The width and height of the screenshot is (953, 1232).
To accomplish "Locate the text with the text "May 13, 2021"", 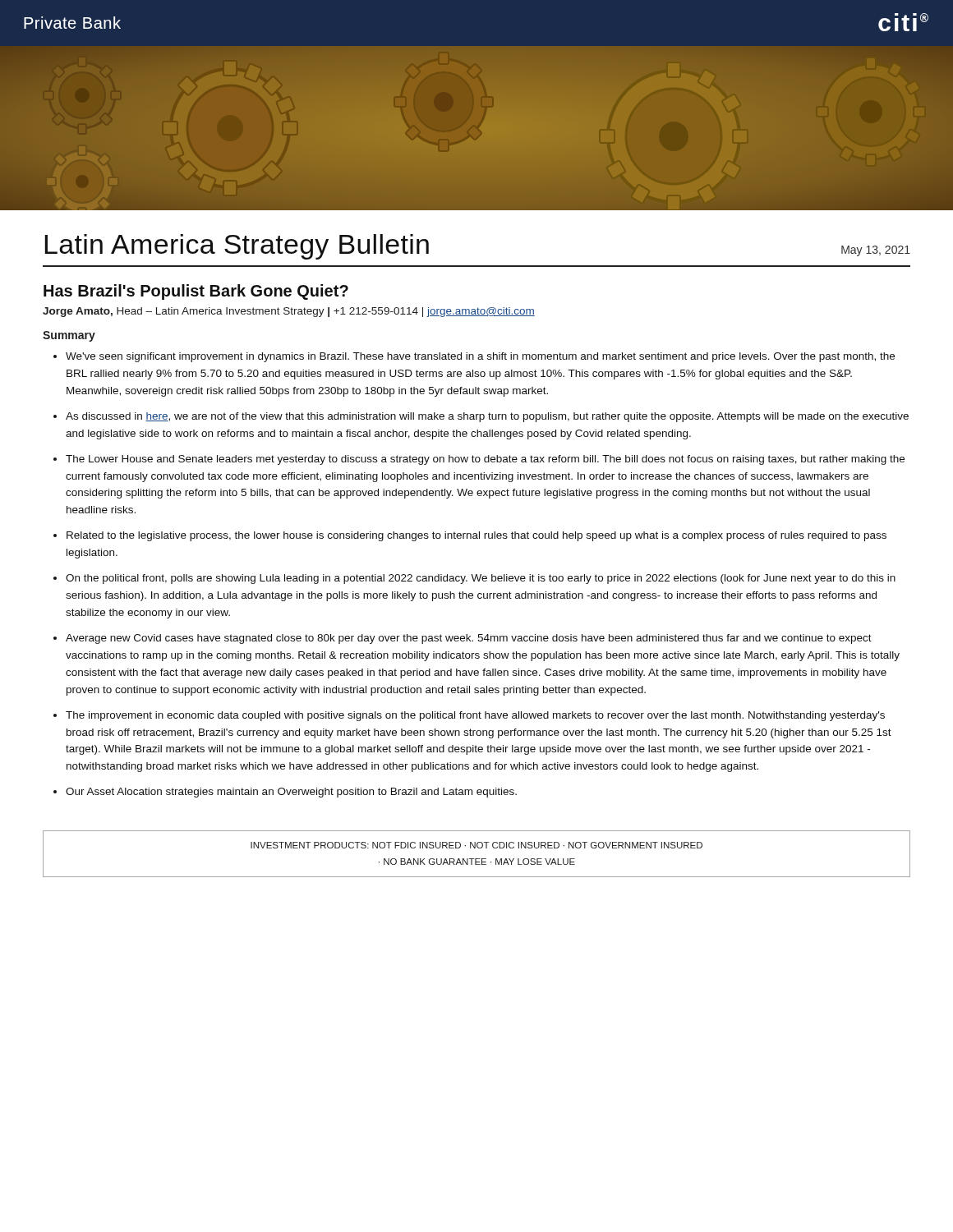I will pos(875,250).
